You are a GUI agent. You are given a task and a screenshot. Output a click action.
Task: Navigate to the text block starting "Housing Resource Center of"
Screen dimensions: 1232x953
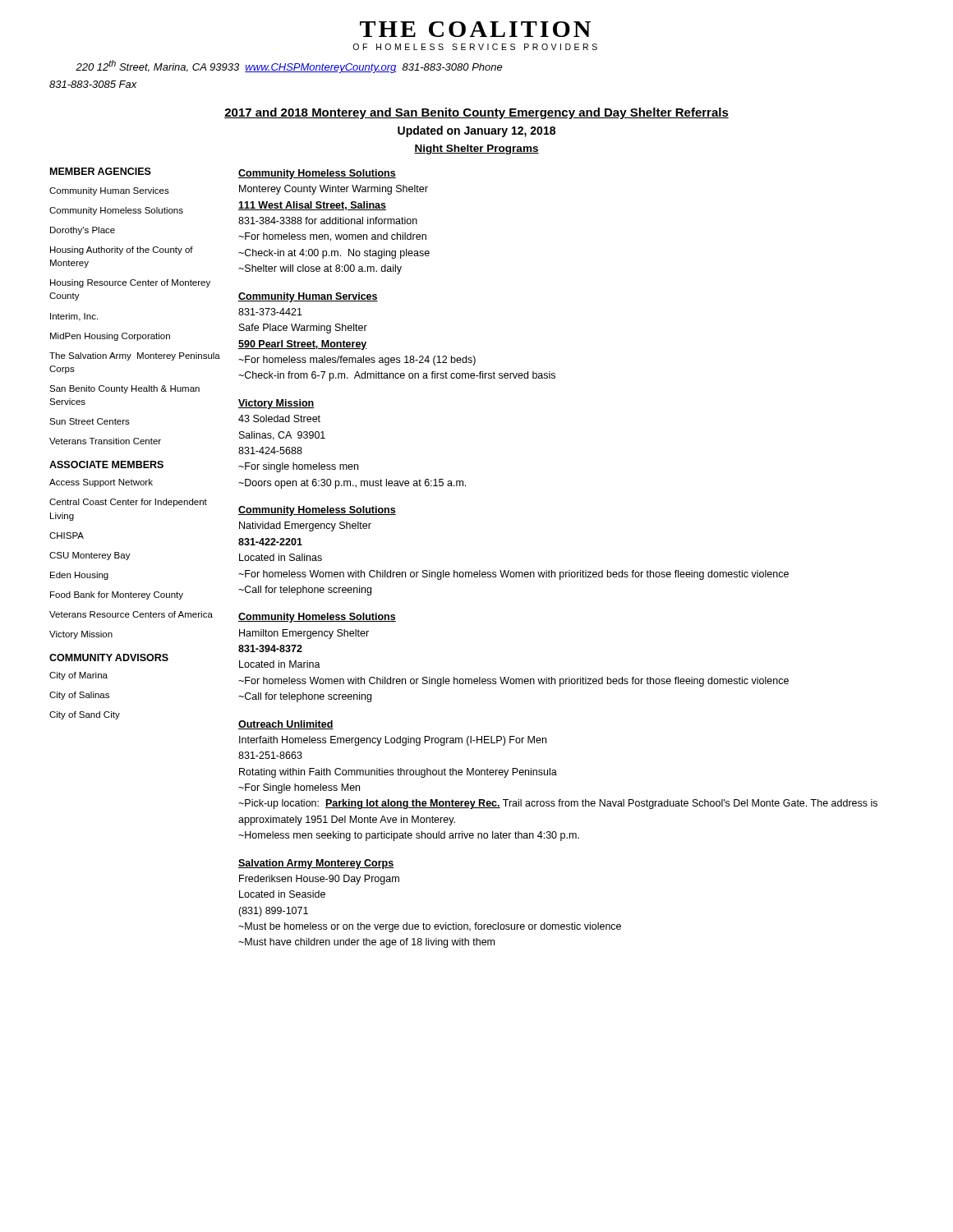(130, 289)
